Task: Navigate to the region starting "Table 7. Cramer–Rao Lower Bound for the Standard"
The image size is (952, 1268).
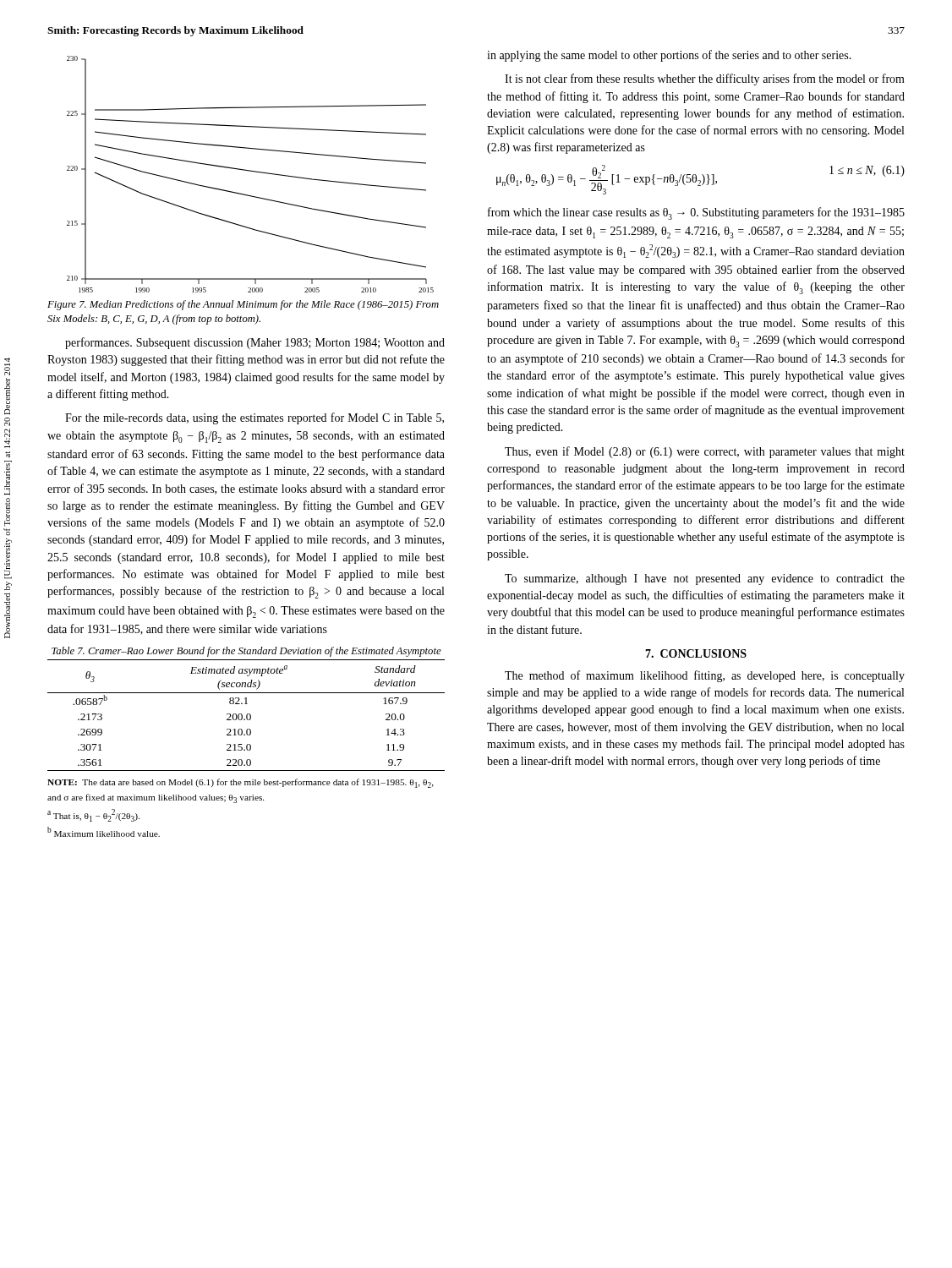Action: tap(246, 651)
